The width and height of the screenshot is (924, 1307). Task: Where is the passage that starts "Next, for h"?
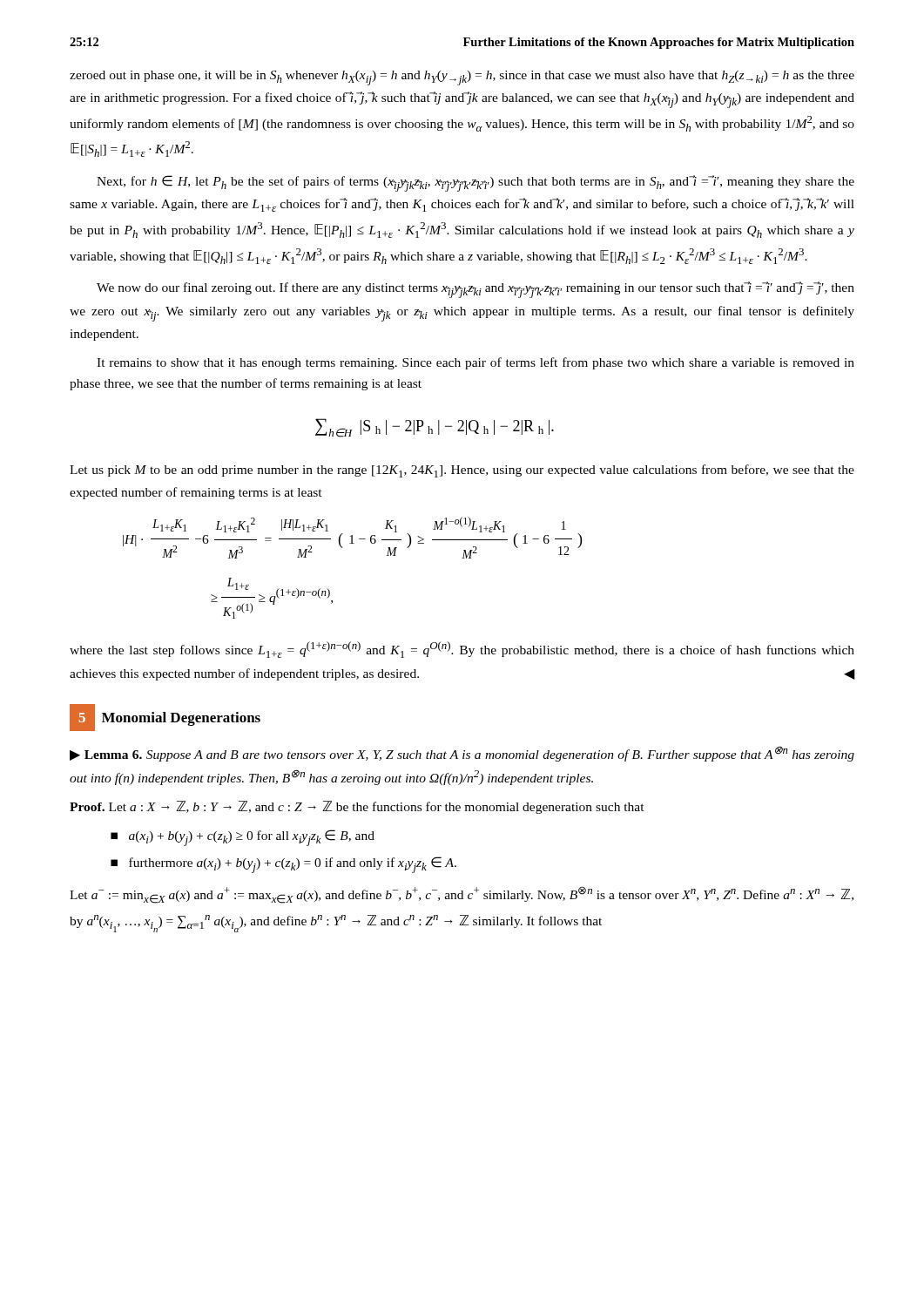pos(462,220)
